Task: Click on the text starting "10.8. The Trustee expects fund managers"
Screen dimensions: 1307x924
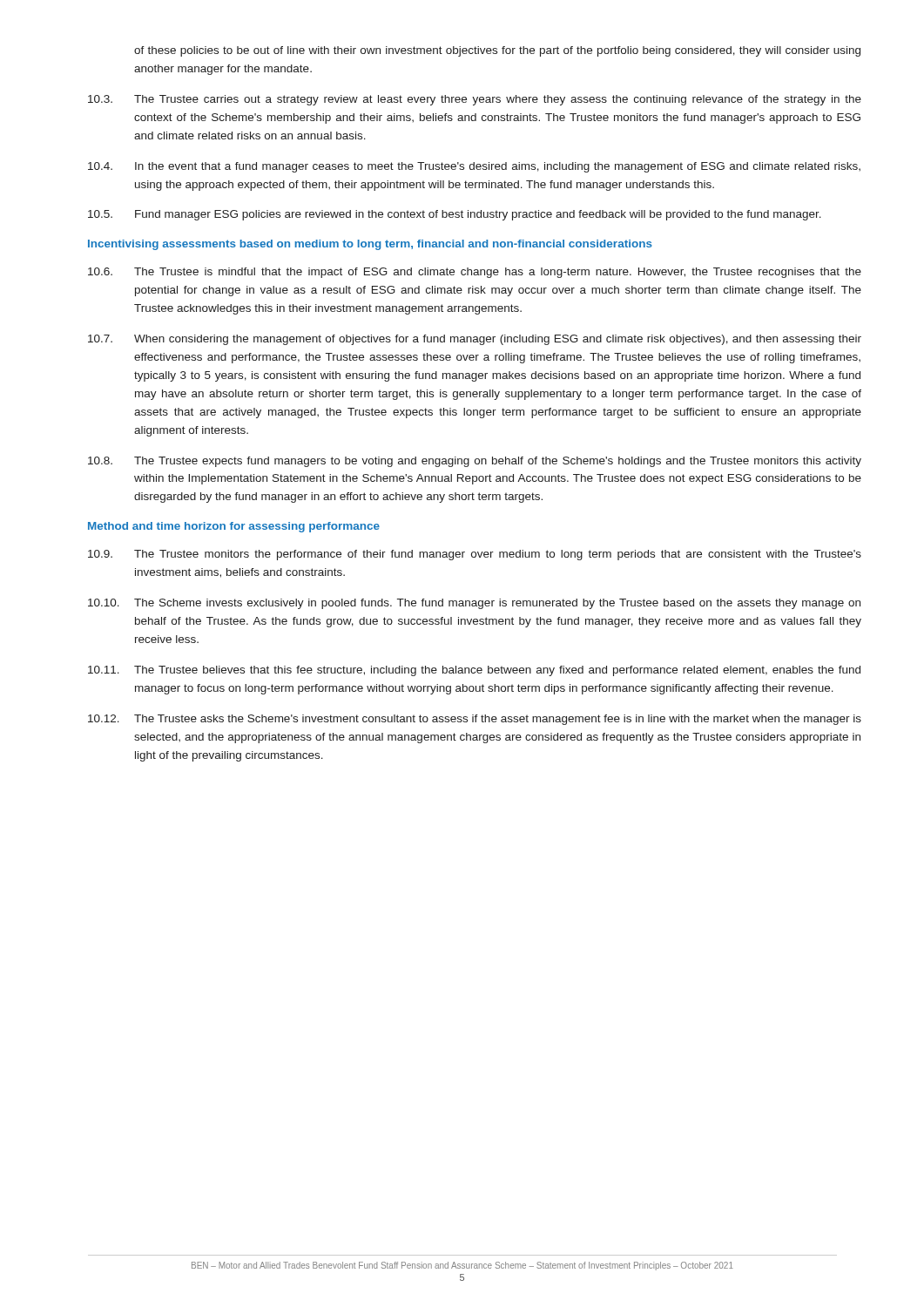Action: point(474,479)
